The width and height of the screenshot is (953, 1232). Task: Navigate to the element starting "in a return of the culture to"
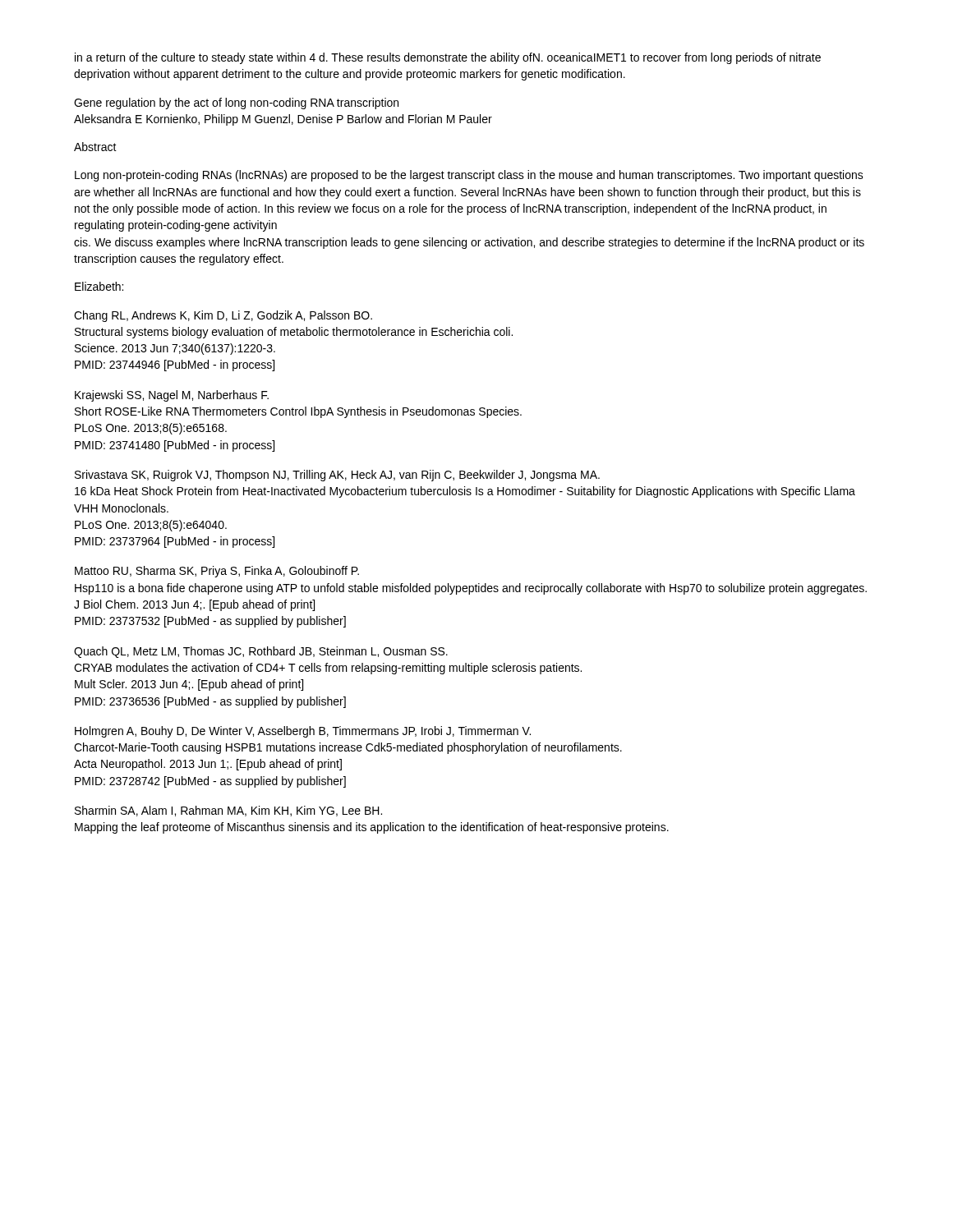coord(448,66)
